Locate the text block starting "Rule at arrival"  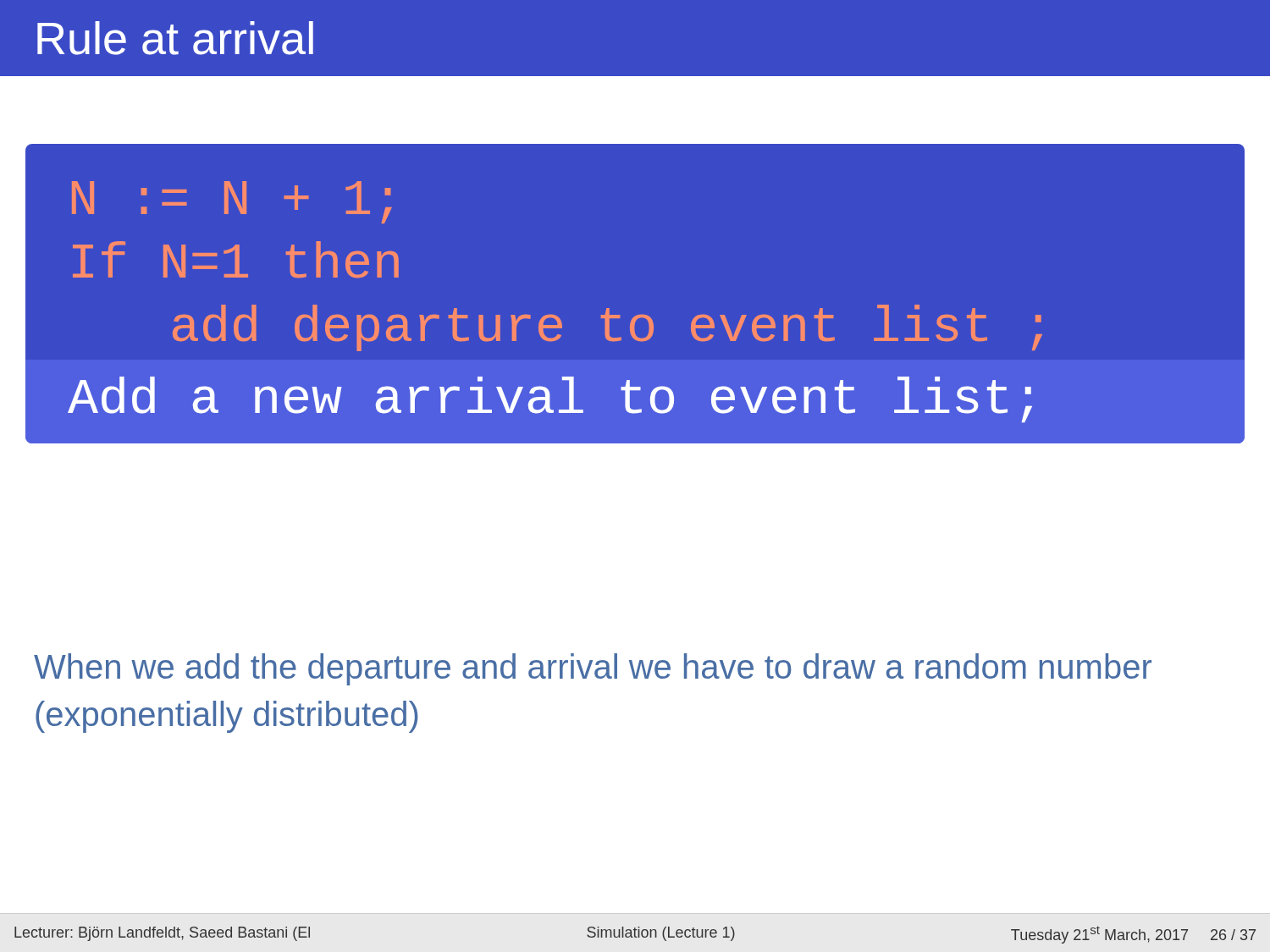tap(175, 38)
